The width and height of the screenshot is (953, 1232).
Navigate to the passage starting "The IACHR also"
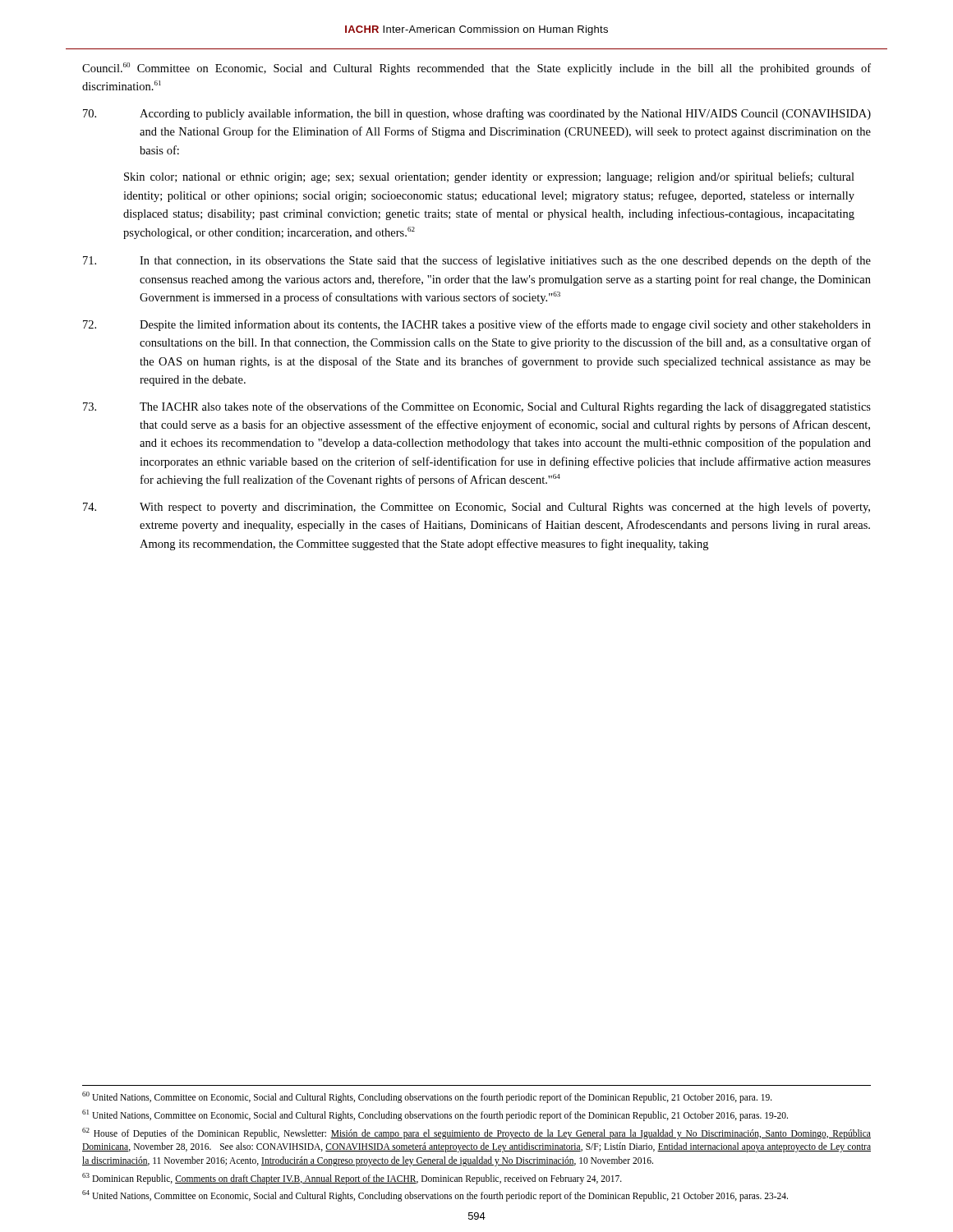(476, 443)
